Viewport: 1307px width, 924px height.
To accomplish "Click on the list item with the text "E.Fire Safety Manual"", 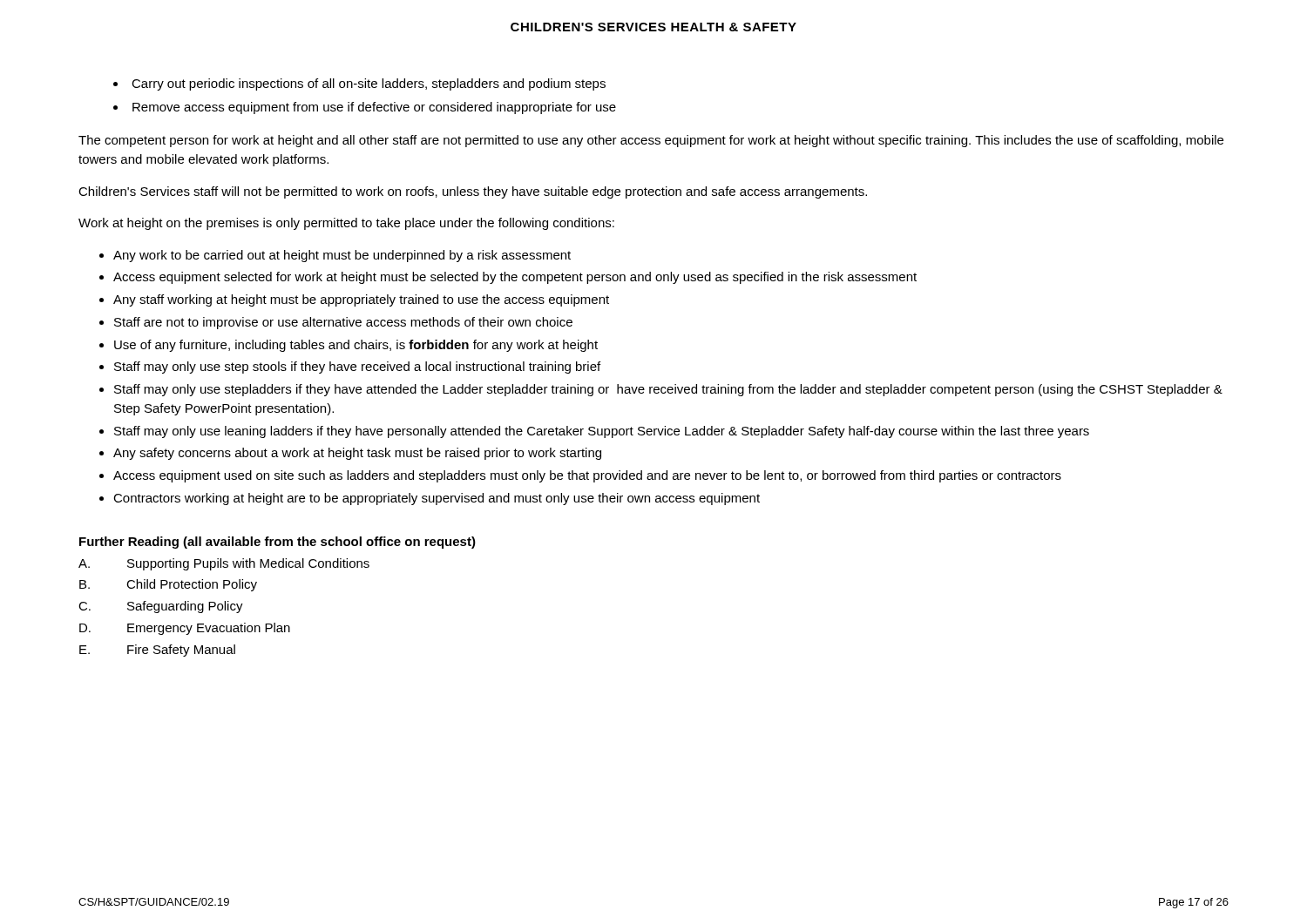I will click(x=157, y=649).
